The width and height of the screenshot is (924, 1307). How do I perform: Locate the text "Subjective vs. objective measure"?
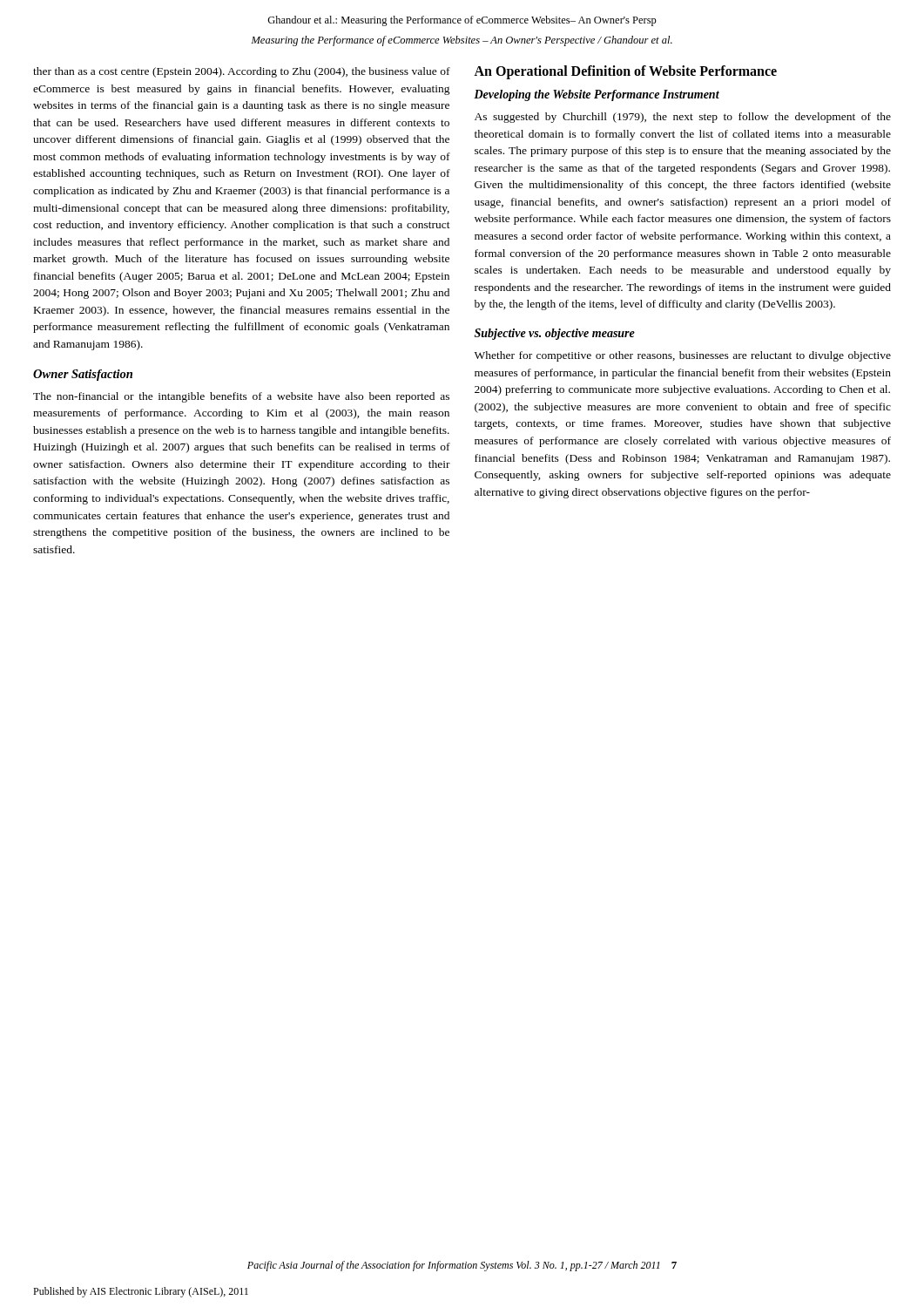(x=554, y=333)
